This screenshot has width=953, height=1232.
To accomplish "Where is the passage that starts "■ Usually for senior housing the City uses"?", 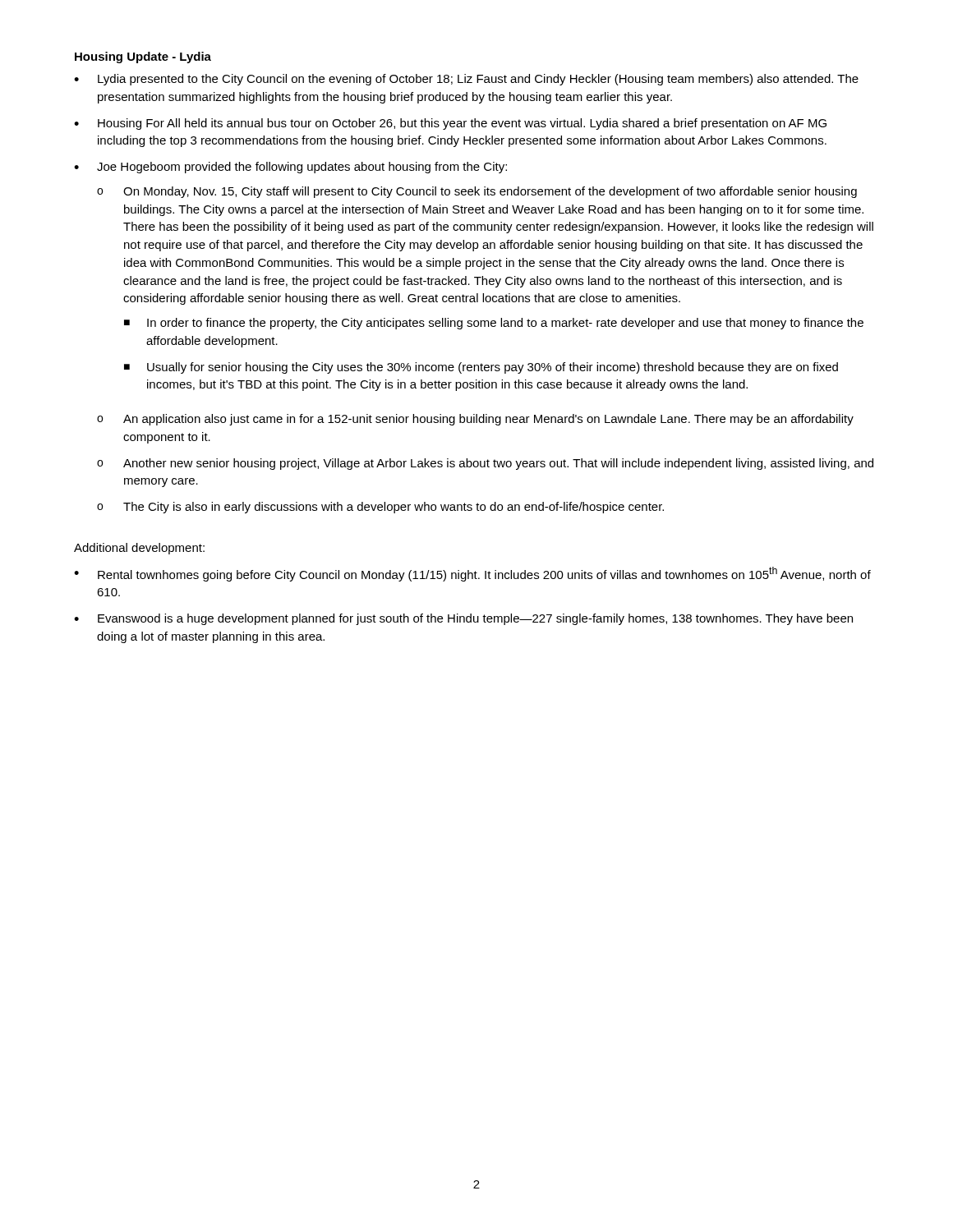I will pos(501,376).
